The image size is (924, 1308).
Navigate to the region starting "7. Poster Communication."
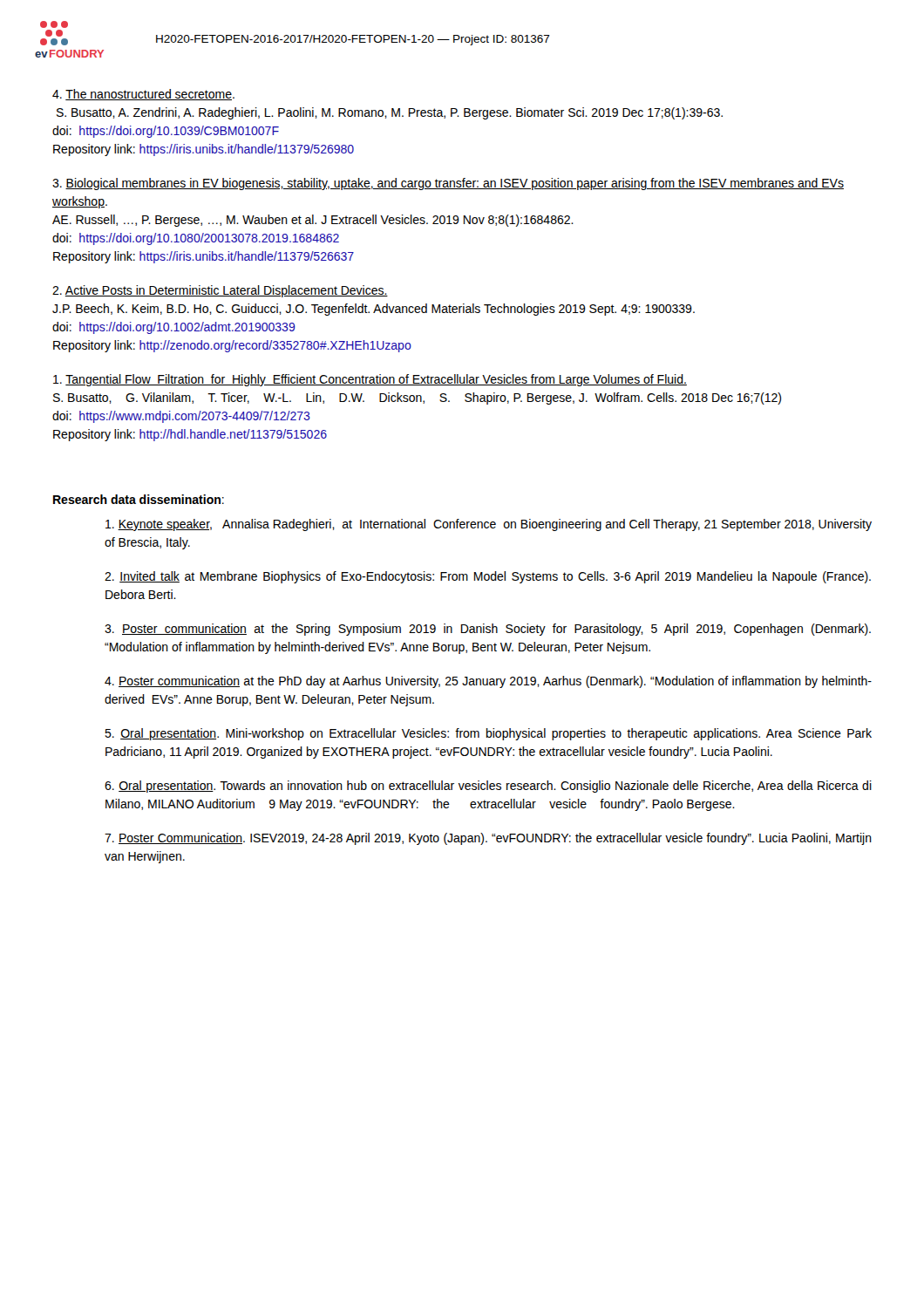[488, 848]
